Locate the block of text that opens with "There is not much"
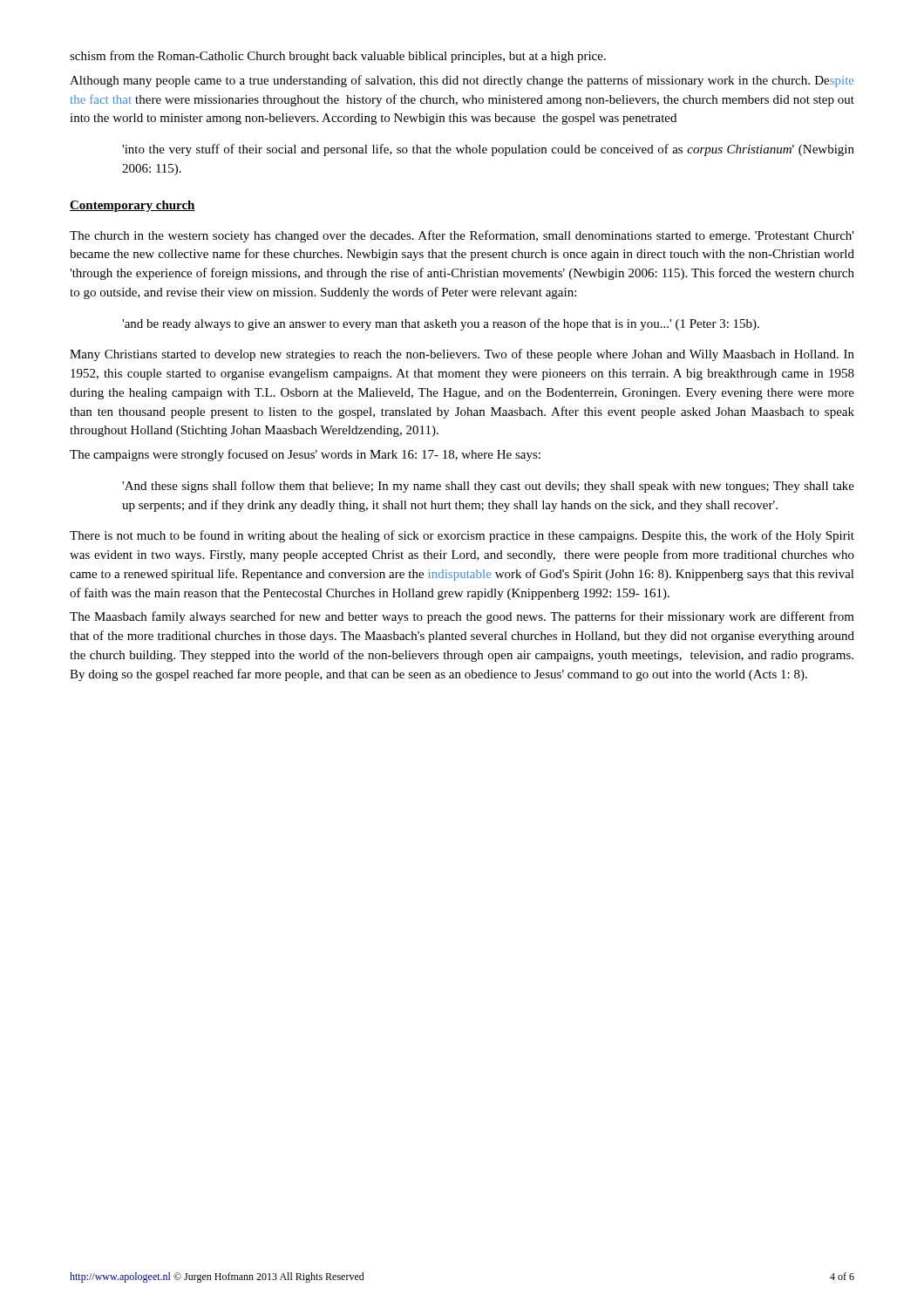 pos(462,605)
